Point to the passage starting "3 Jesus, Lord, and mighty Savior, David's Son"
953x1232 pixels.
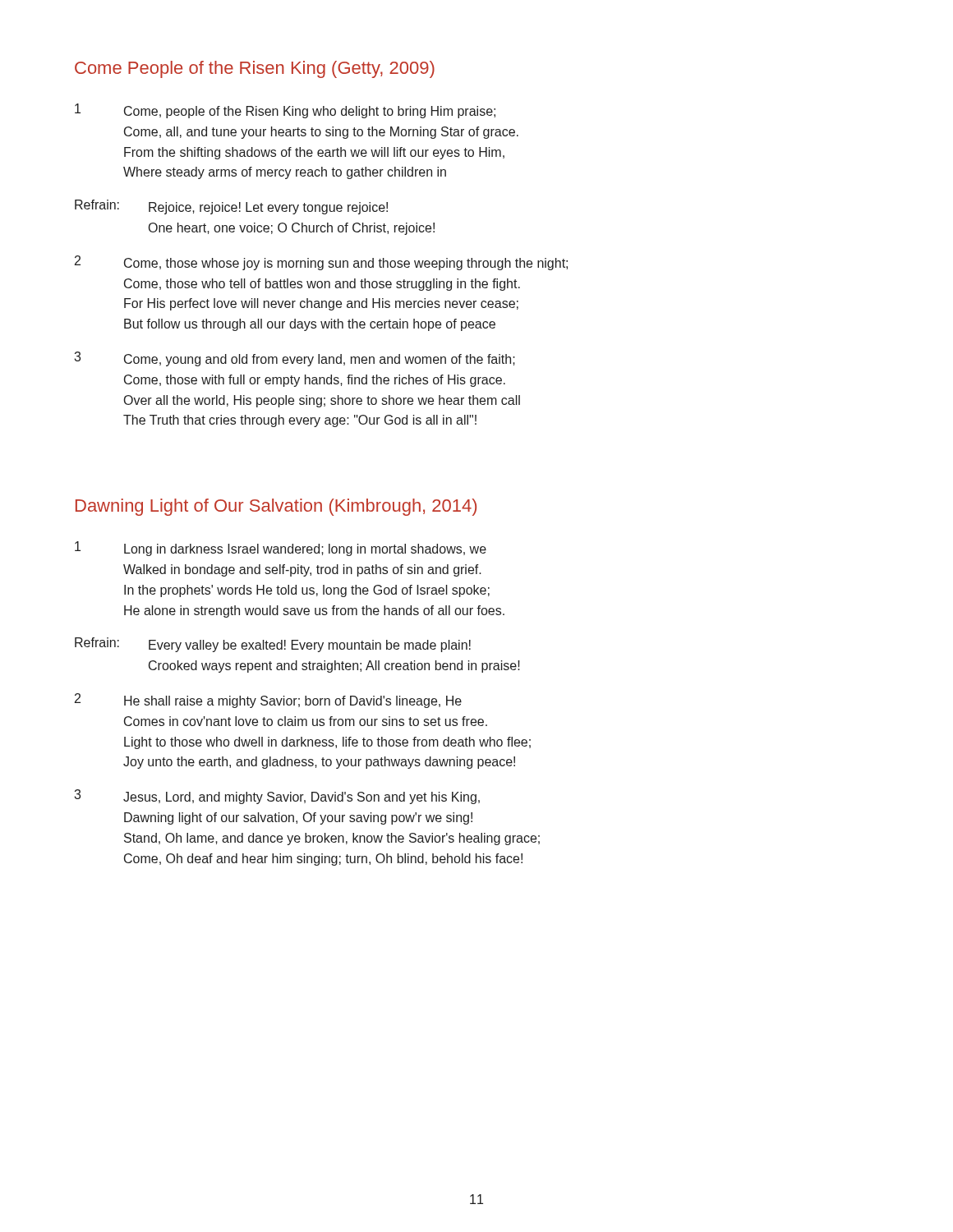coord(307,828)
